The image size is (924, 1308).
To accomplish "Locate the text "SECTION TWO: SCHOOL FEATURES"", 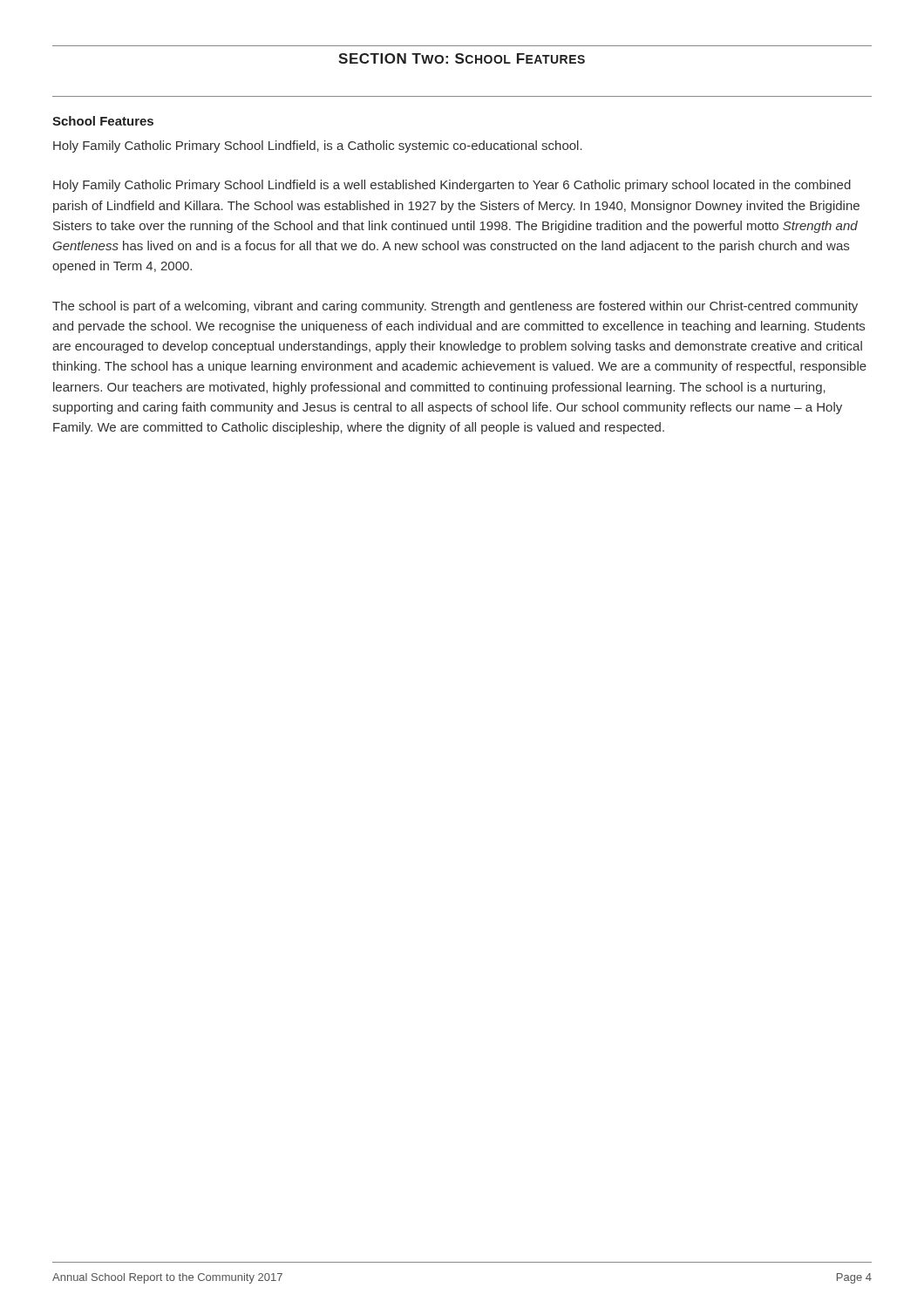I will point(462,59).
